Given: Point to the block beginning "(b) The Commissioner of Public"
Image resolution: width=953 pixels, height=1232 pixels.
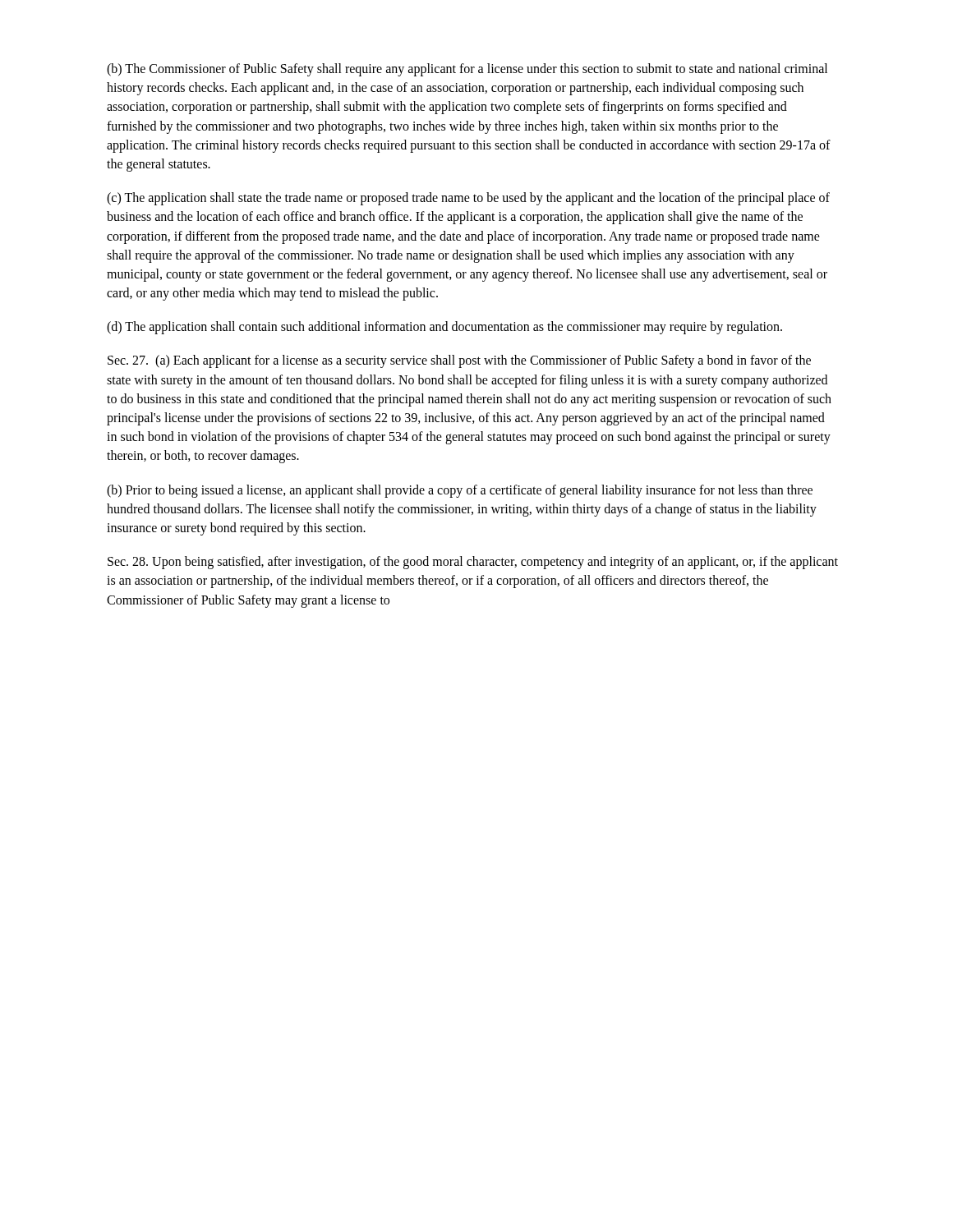Looking at the screenshot, I should point(468,116).
